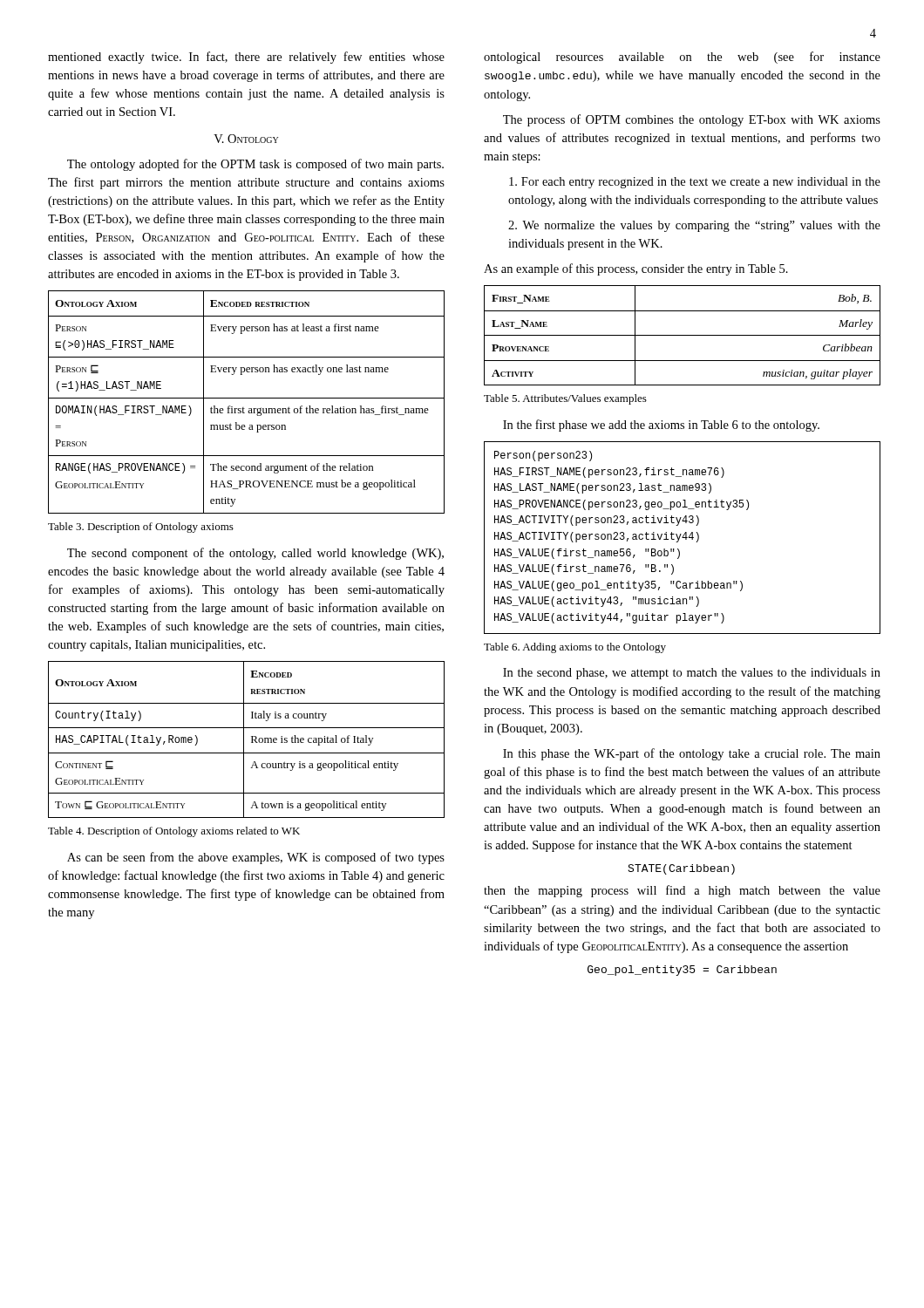Select the text block that reads "ontological resources available on the"
The width and height of the screenshot is (924, 1308).
pos(682,76)
